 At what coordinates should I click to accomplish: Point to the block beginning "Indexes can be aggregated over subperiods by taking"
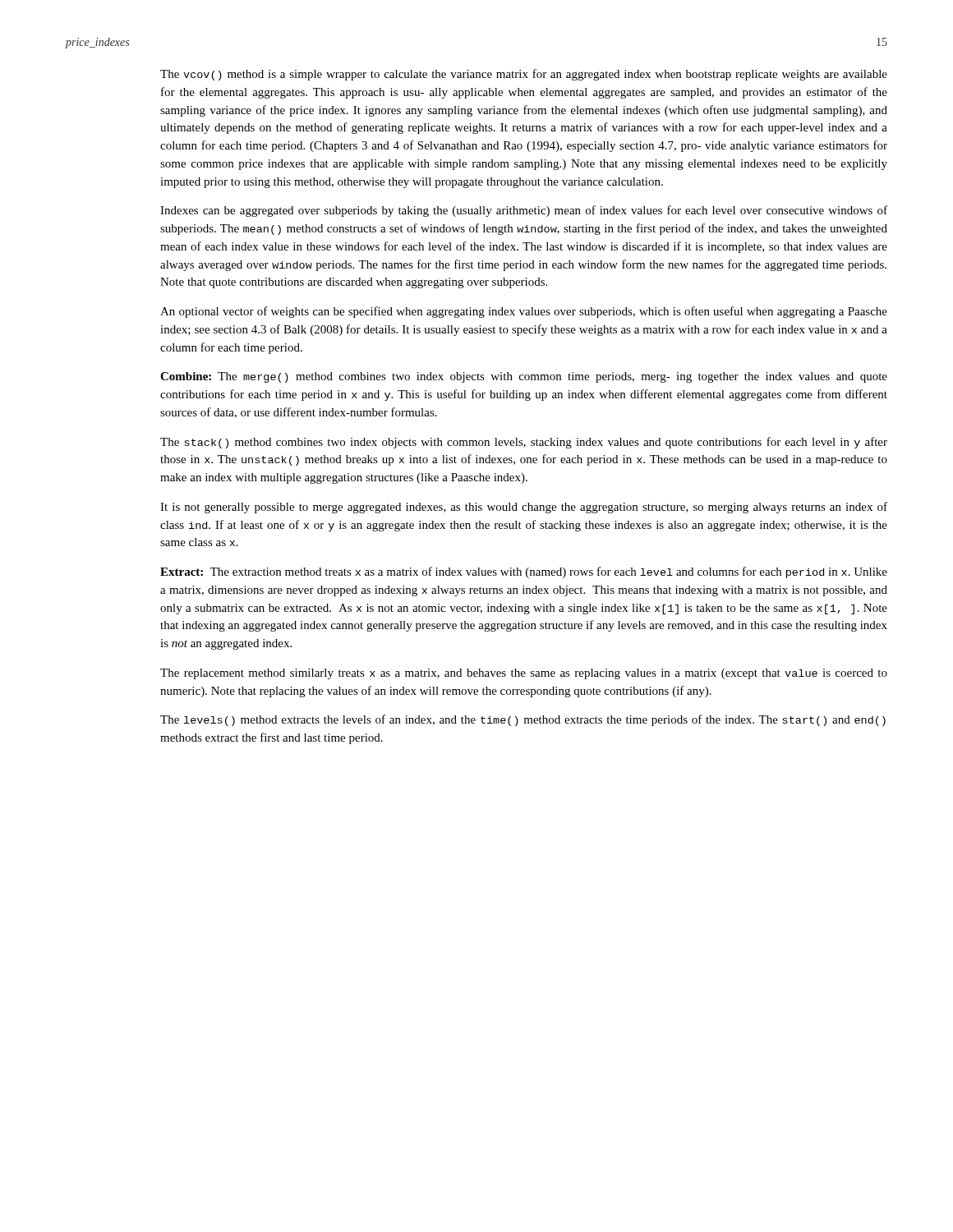(x=524, y=246)
